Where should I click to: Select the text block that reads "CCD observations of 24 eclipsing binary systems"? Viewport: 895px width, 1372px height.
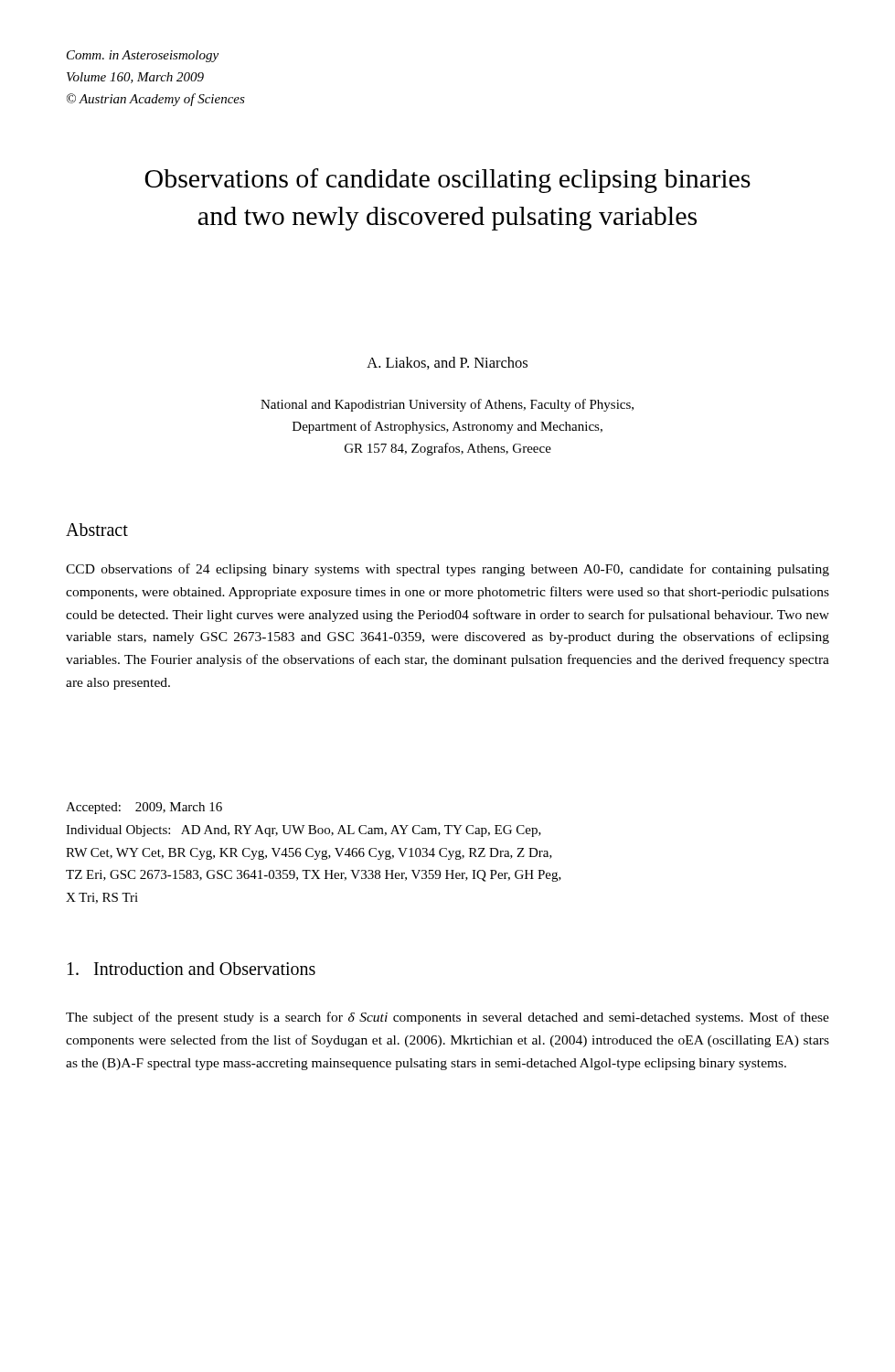pos(448,625)
